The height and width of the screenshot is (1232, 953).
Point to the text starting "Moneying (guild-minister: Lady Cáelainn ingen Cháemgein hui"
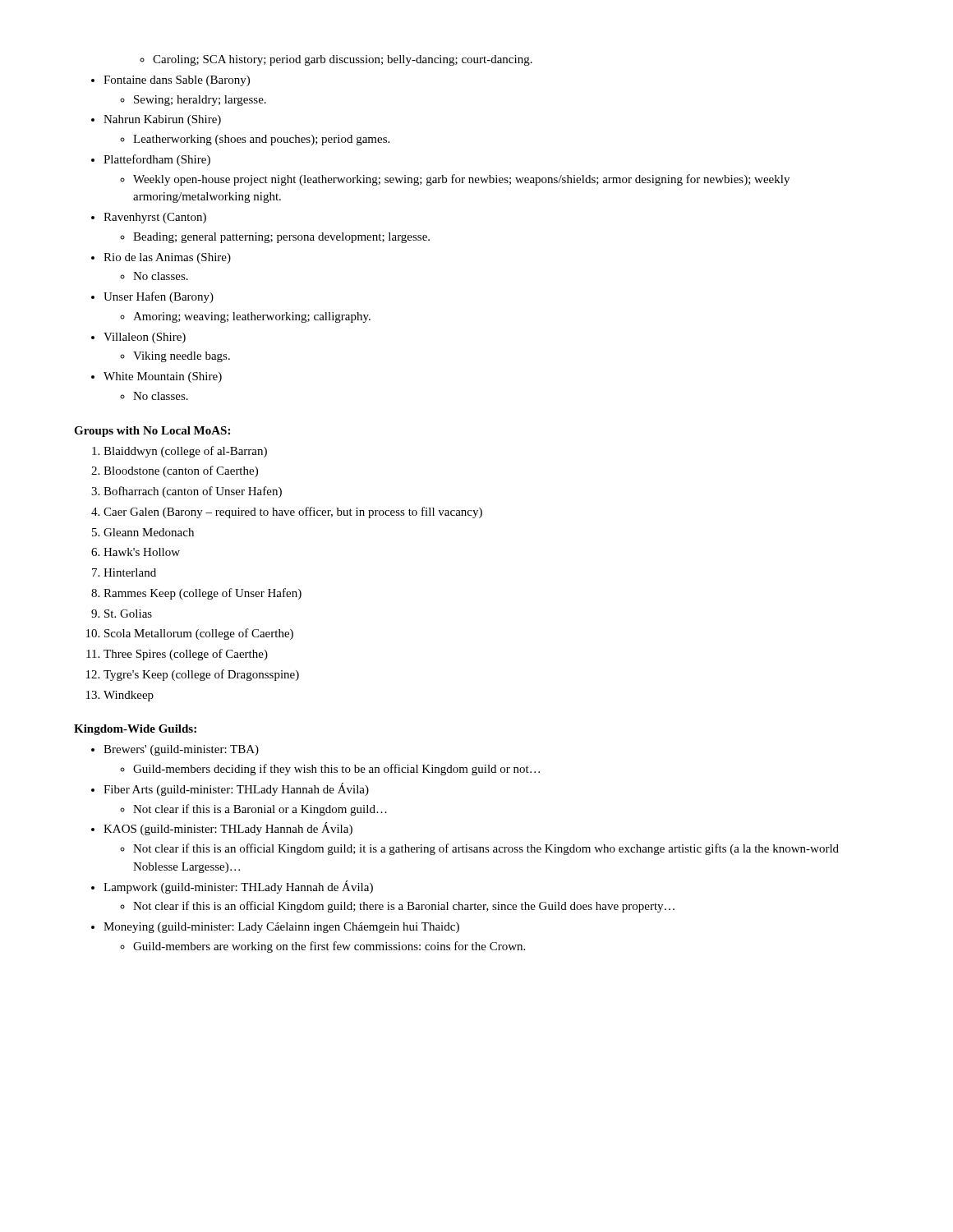476,937
